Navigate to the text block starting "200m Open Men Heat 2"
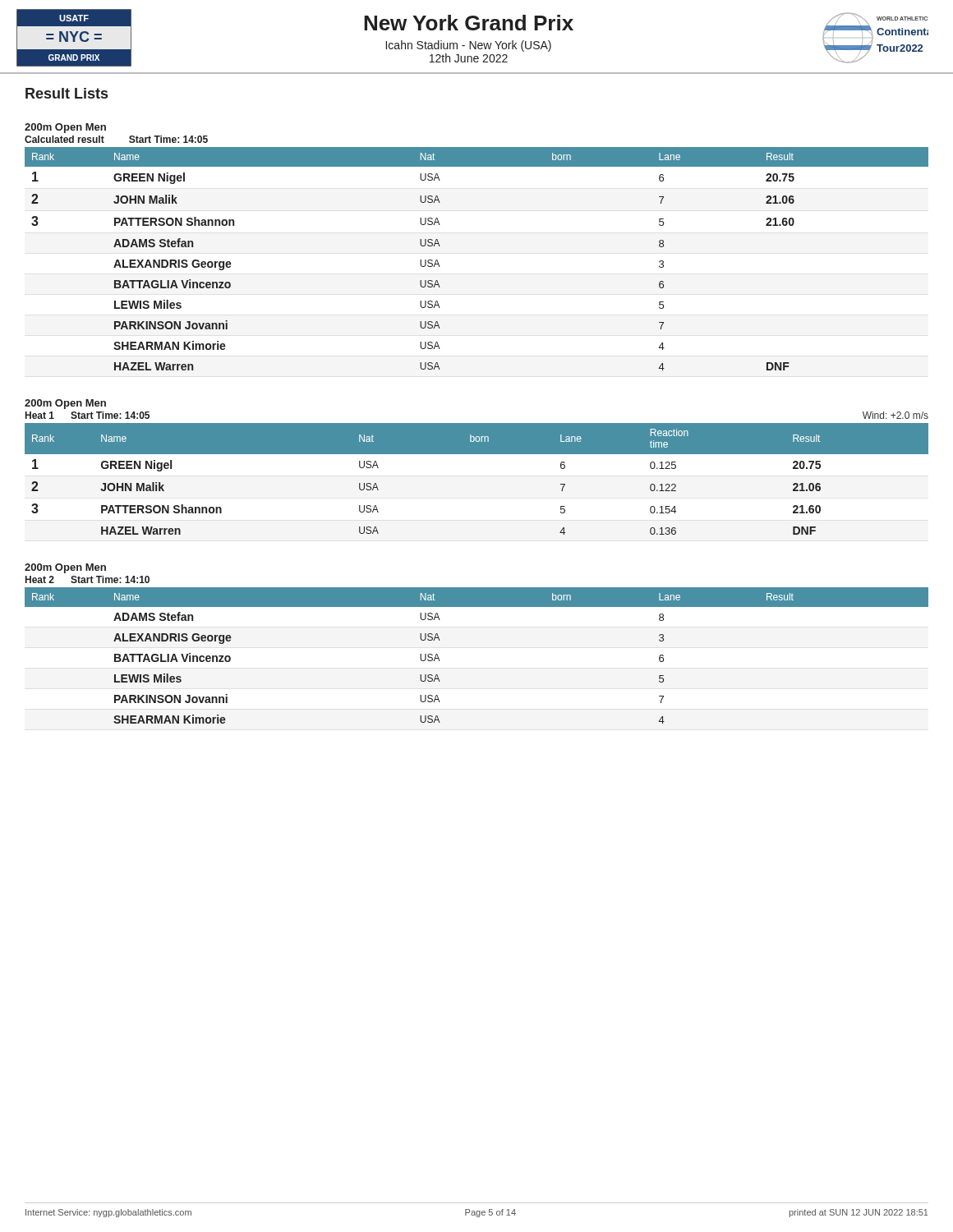The width and height of the screenshot is (953, 1232). tap(65, 568)
